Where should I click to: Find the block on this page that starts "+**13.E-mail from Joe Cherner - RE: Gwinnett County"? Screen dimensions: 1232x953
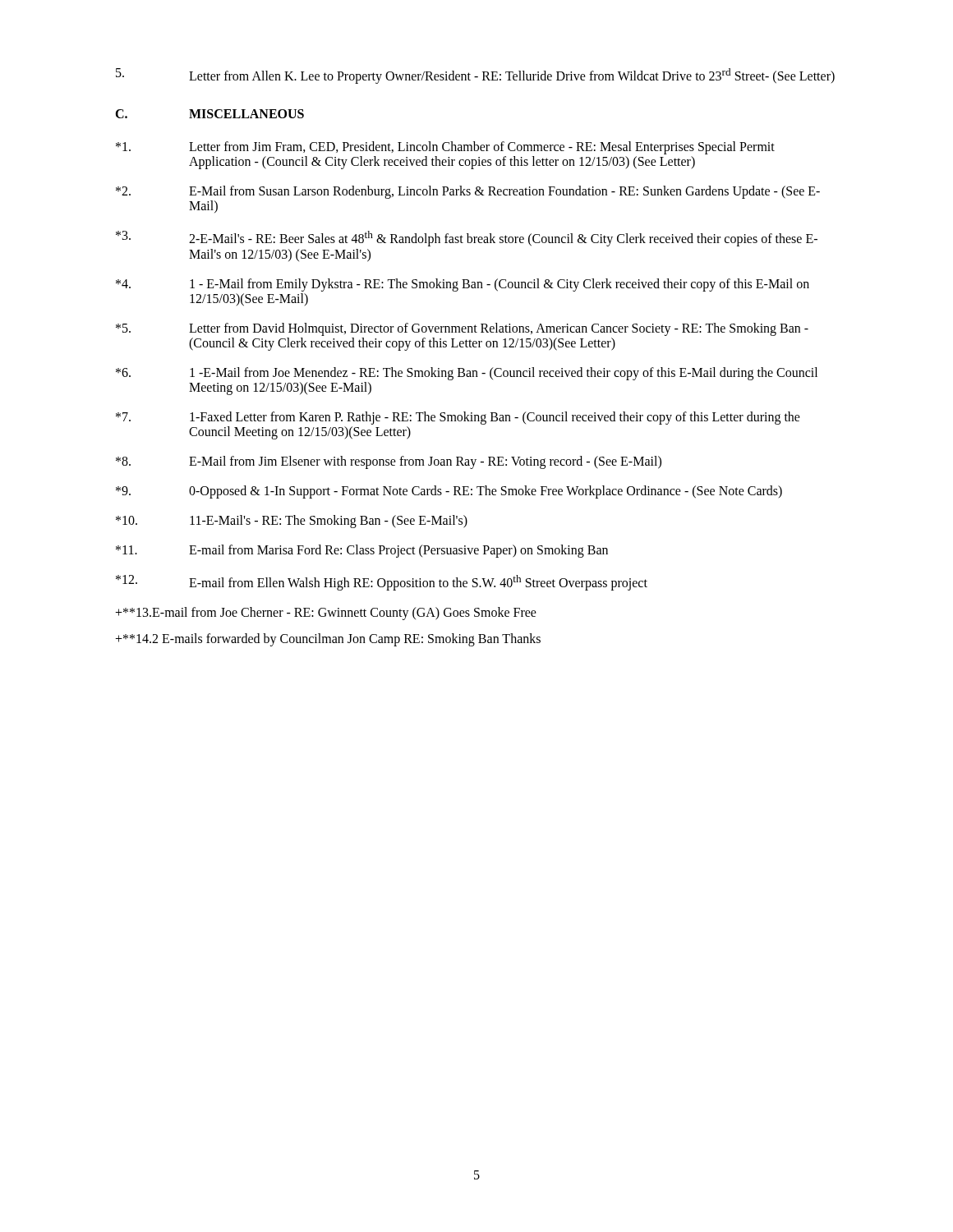326,612
